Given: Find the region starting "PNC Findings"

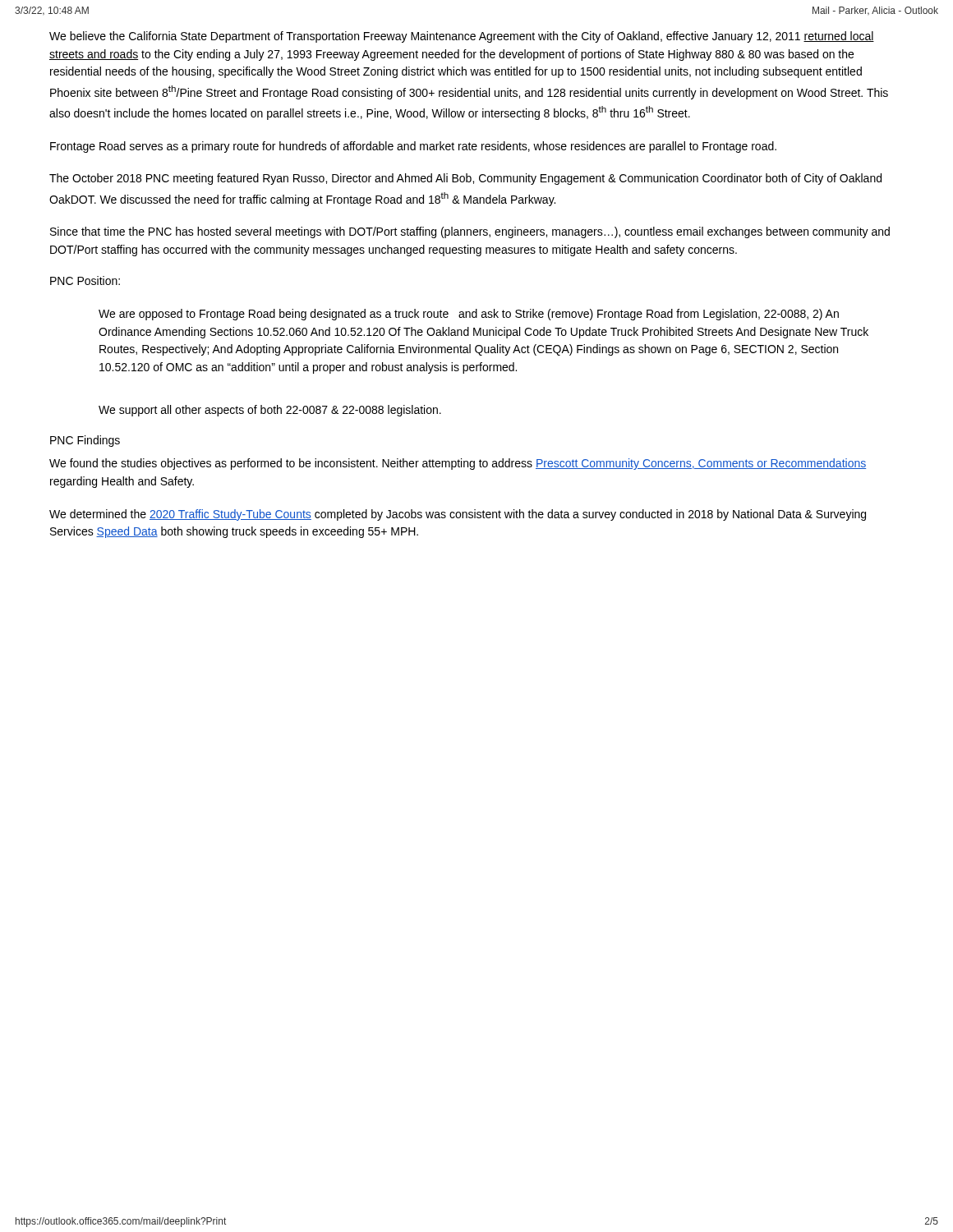Looking at the screenshot, I should point(85,441).
